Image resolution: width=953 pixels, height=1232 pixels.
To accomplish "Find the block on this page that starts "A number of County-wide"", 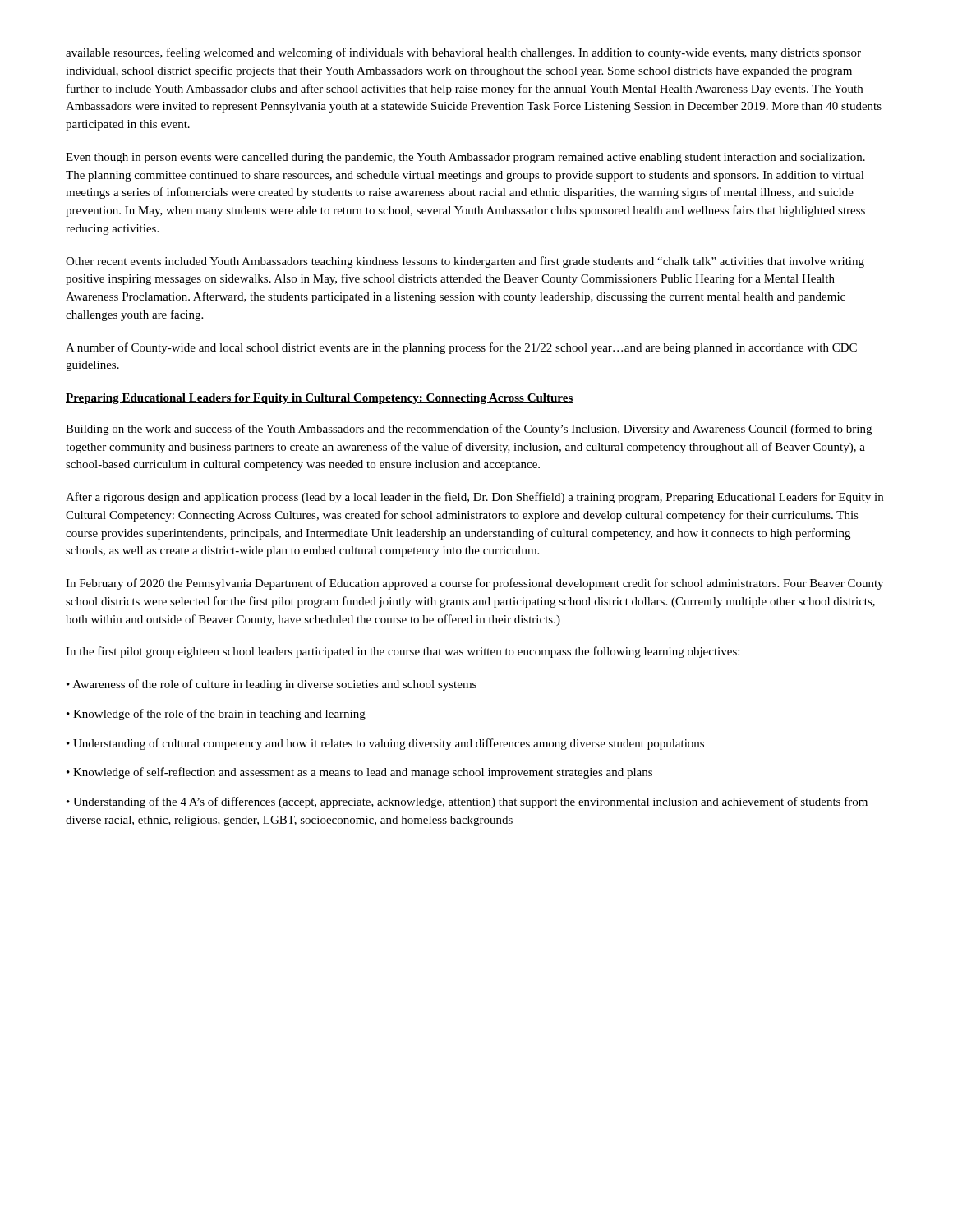I will pos(462,356).
